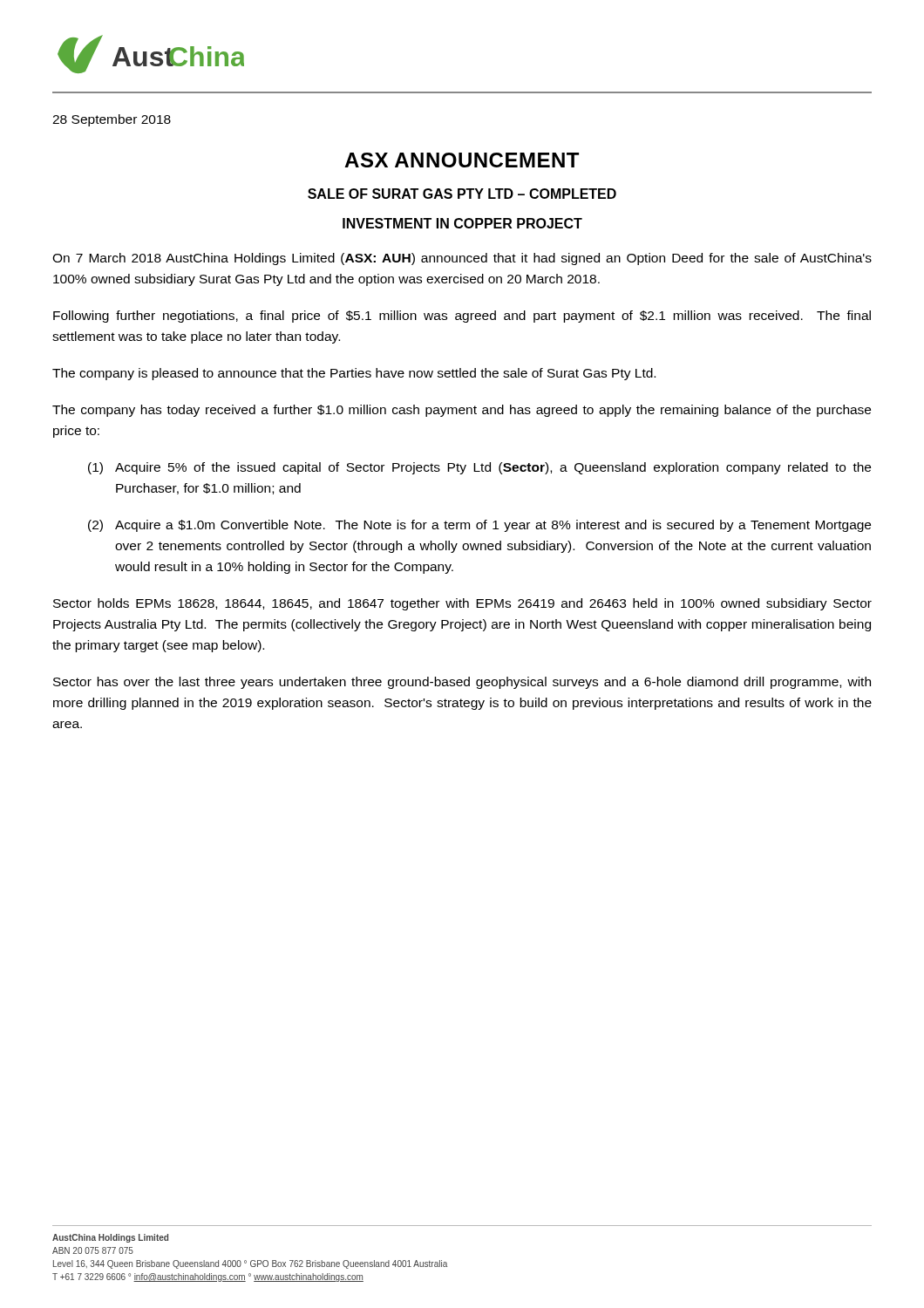Navigate to the passage starting "INVESTMENT IN COPPER PROJECT"
924x1308 pixels.
(x=462, y=224)
